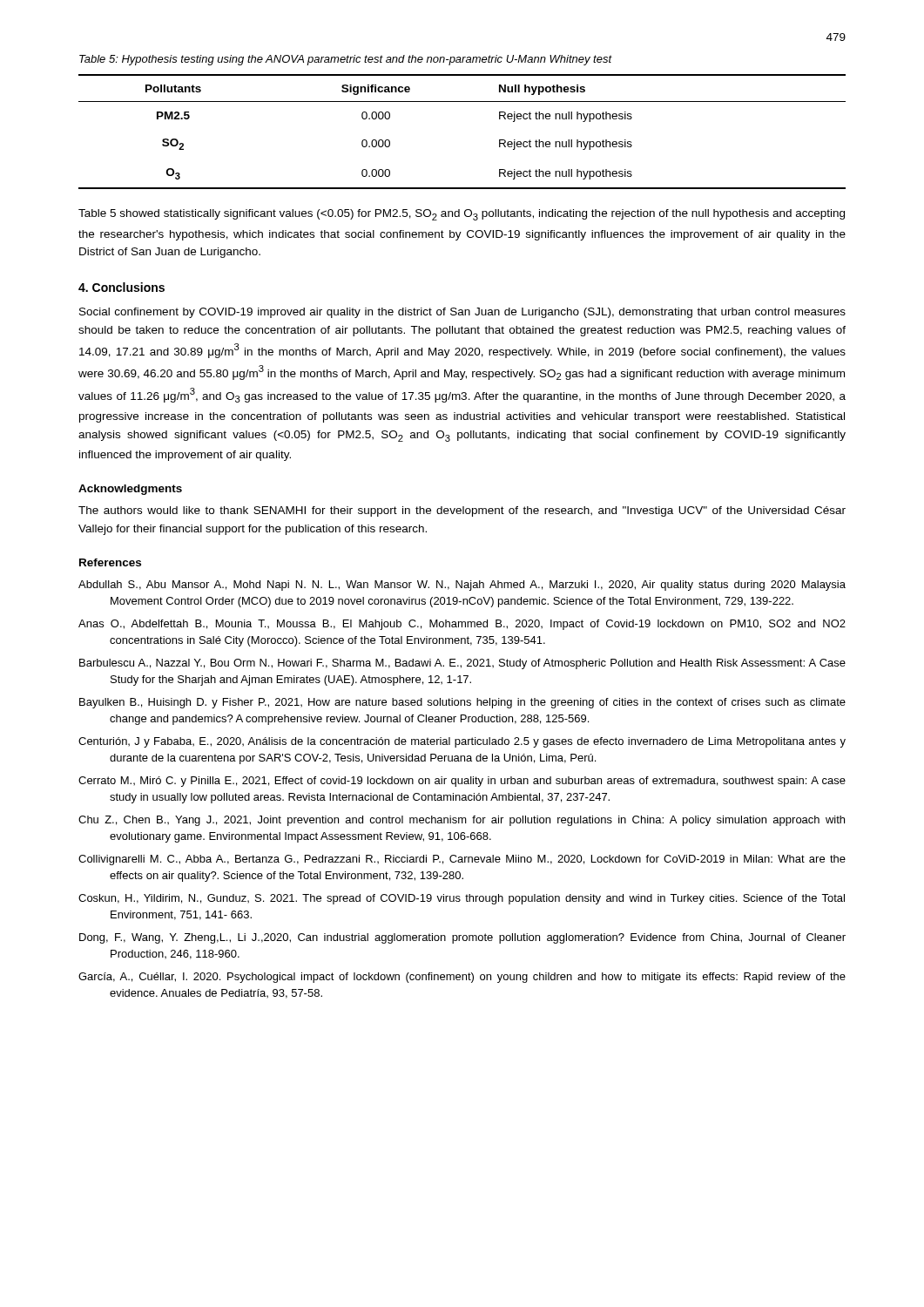The width and height of the screenshot is (924, 1307).
Task: Click the passage that begins "The authors would like"
Action: click(x=462, y=519)
